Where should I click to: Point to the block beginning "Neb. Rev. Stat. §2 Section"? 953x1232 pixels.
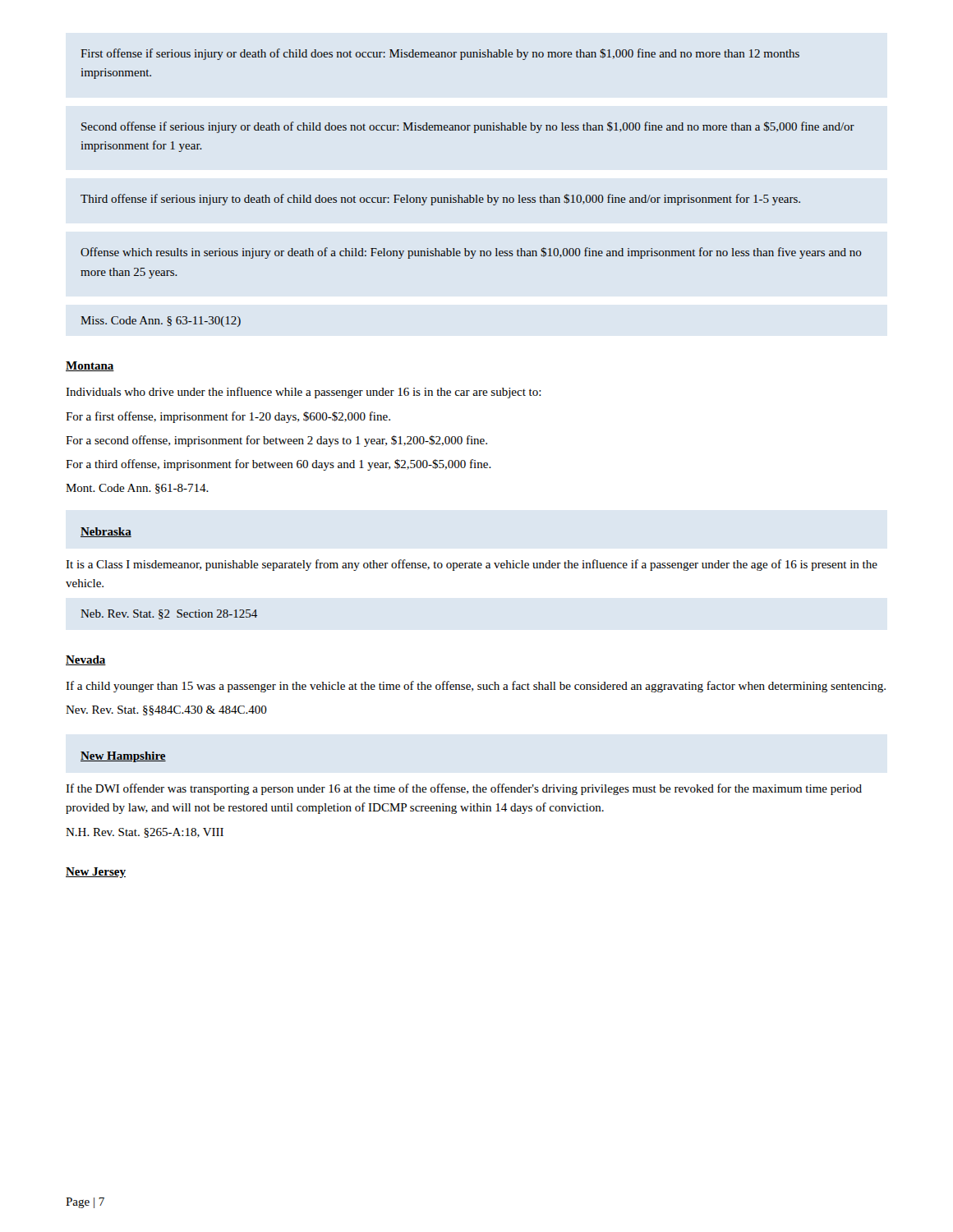[x=169, y=614]
